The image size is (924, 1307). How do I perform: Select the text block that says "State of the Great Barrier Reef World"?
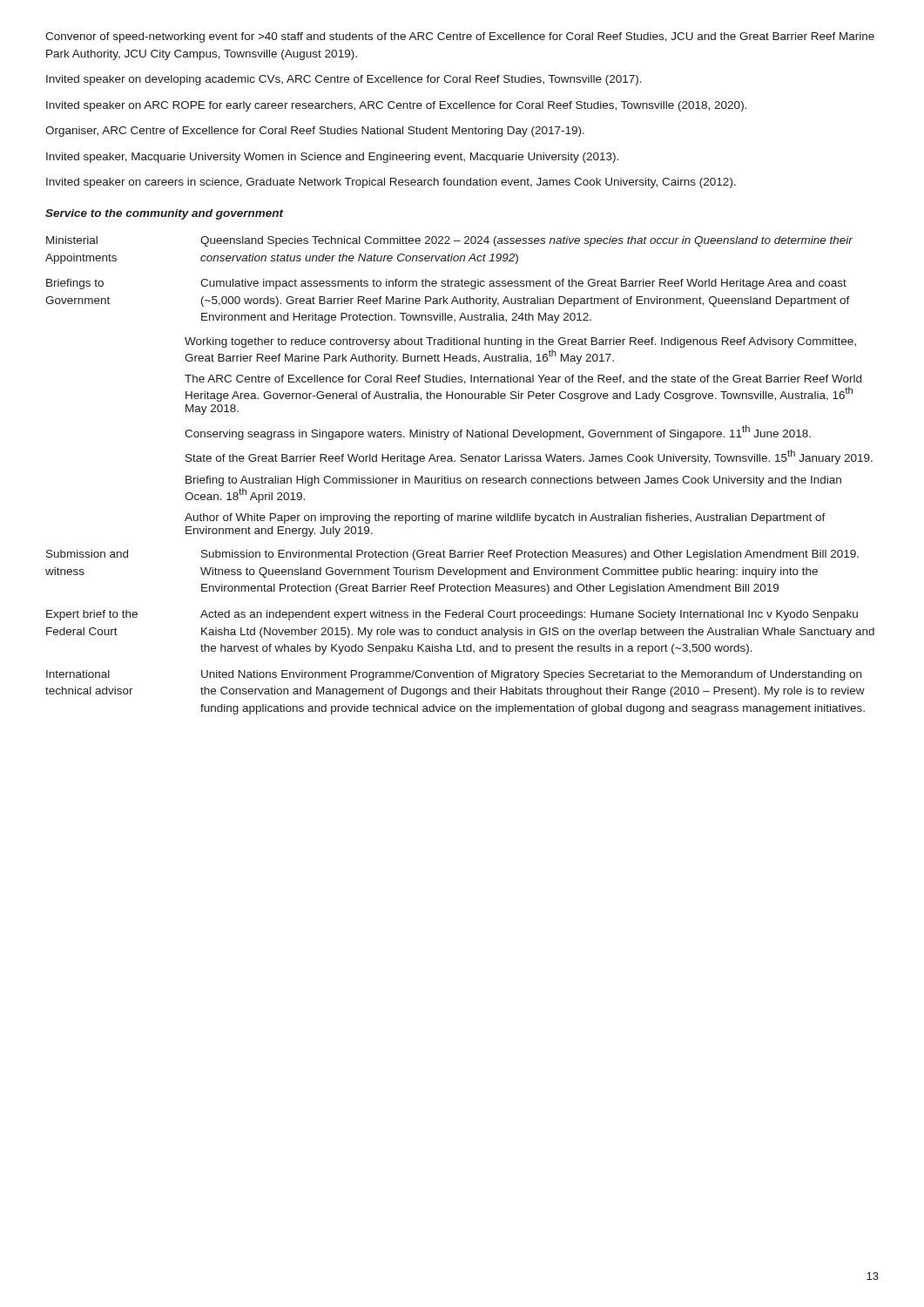click(x=462, y=456)
